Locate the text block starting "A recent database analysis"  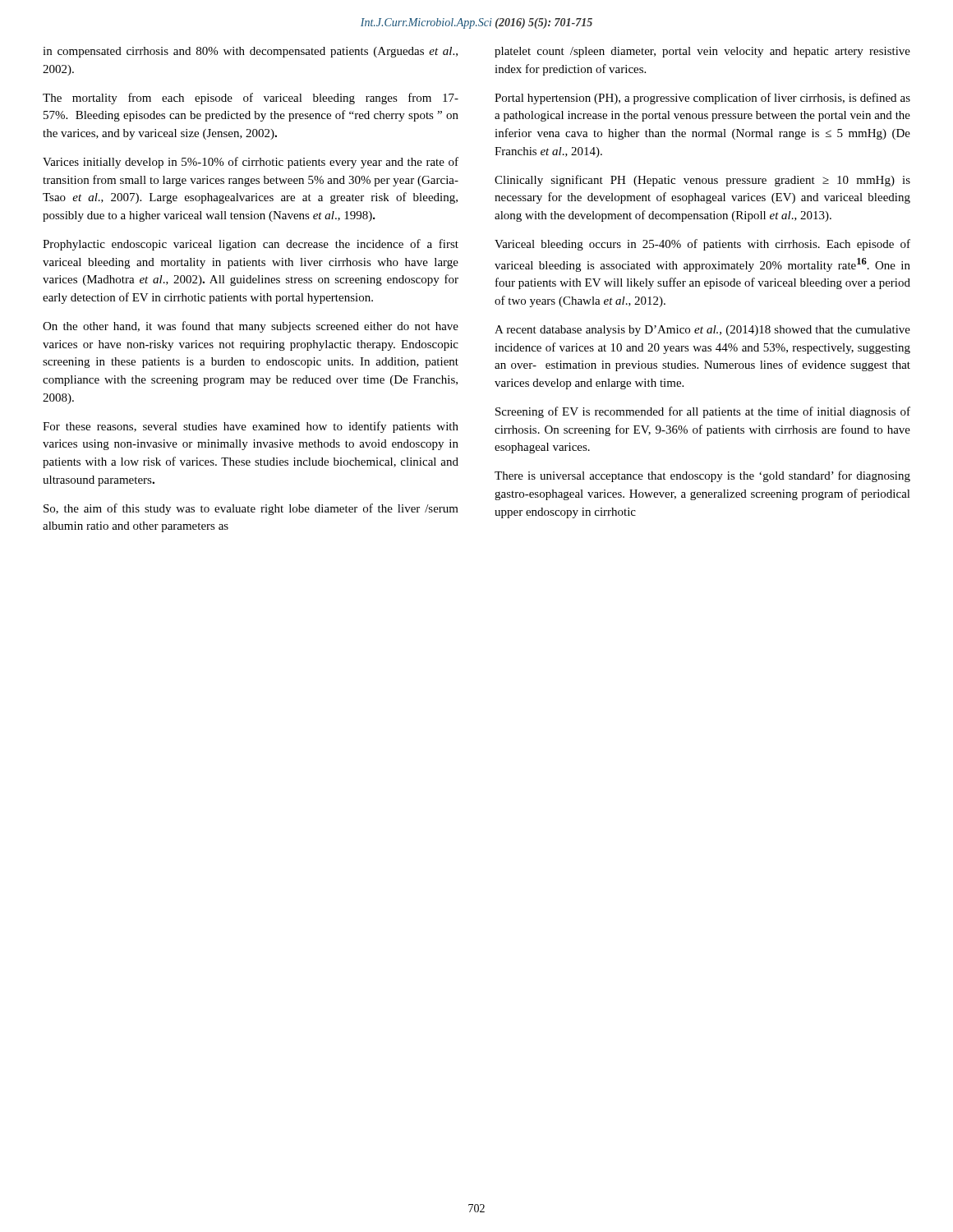click(x=702, y=356)
